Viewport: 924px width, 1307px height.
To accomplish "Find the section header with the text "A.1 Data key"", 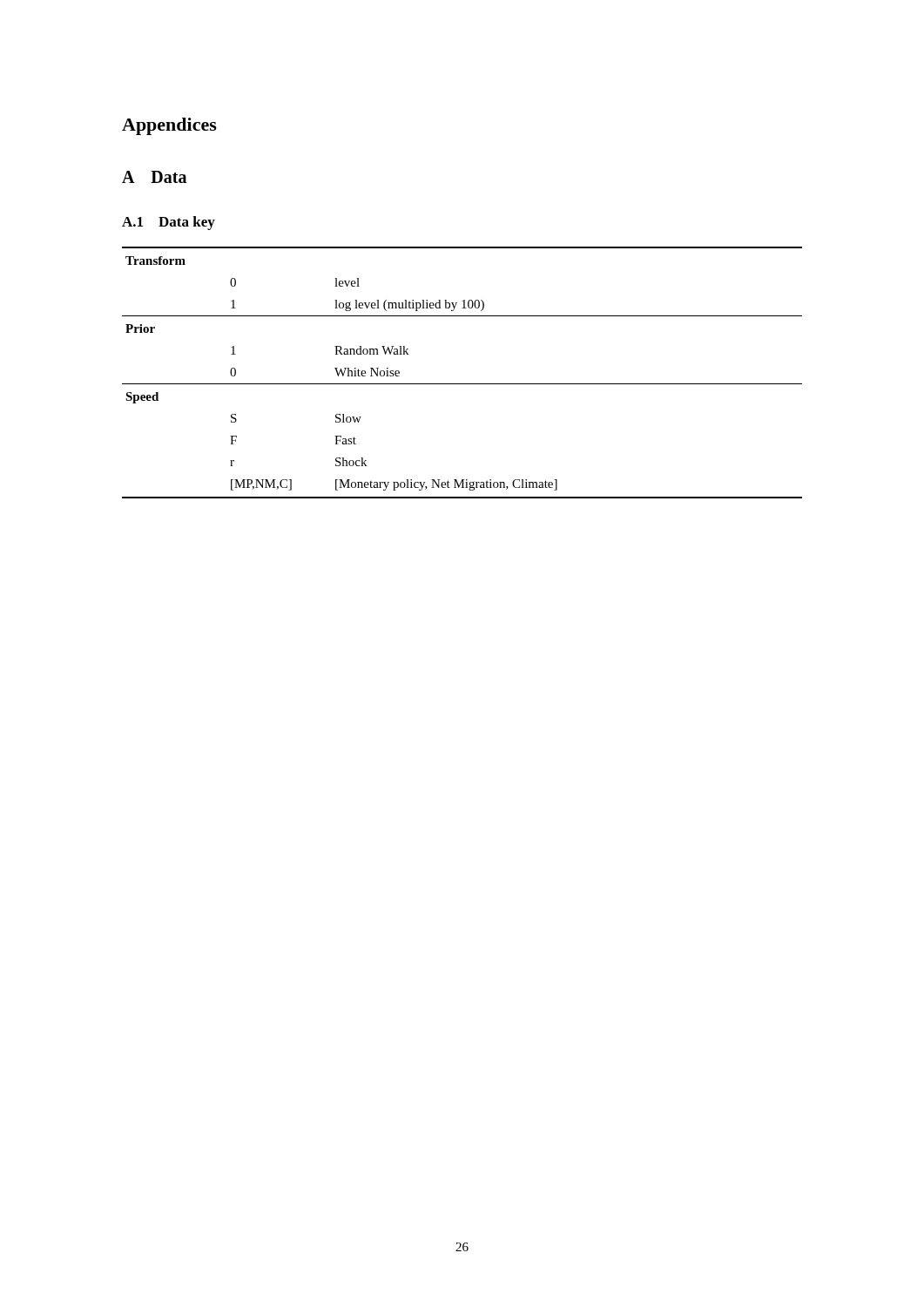I will tap(168, 222).
